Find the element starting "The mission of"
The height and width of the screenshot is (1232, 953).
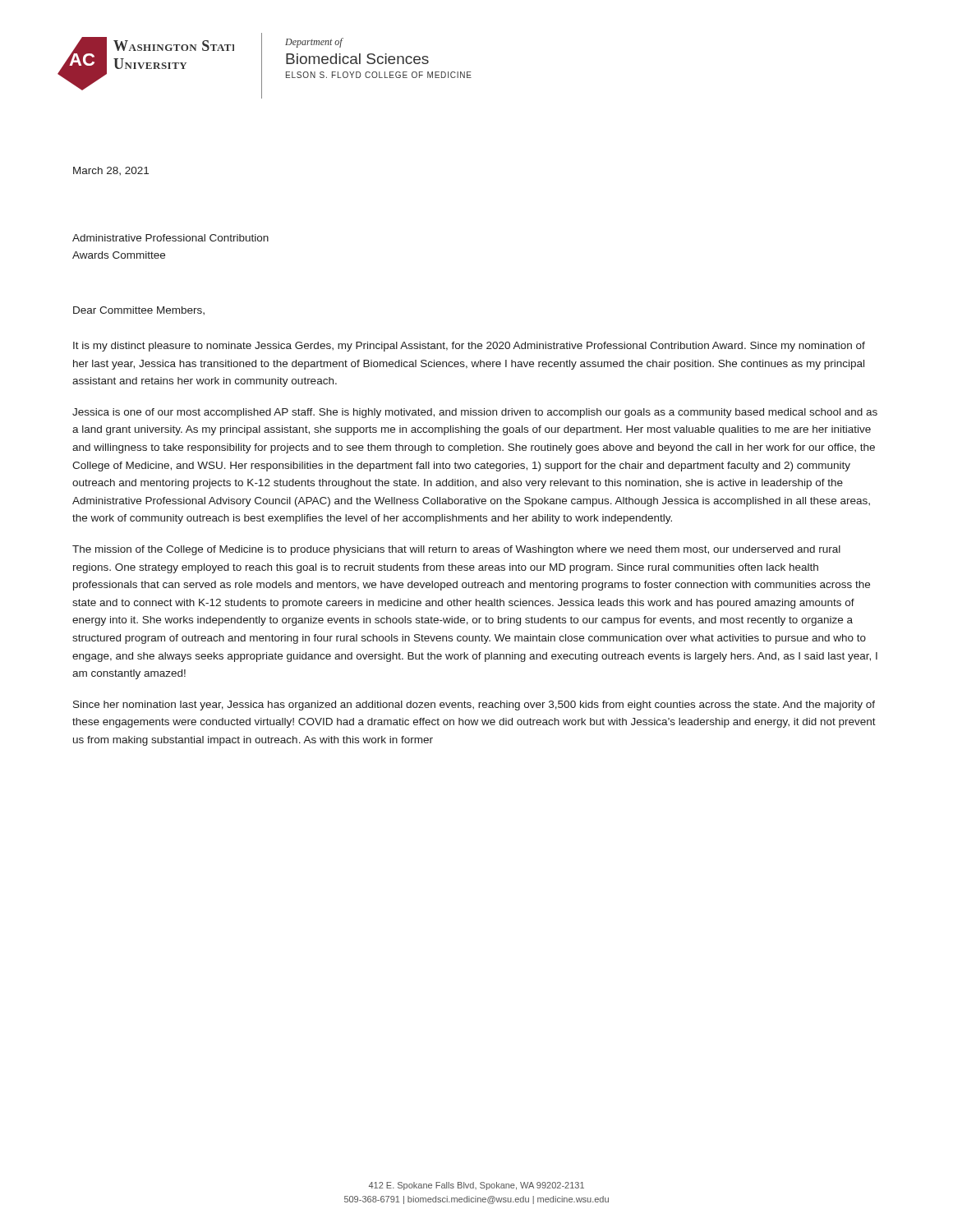tap(475, 611)
